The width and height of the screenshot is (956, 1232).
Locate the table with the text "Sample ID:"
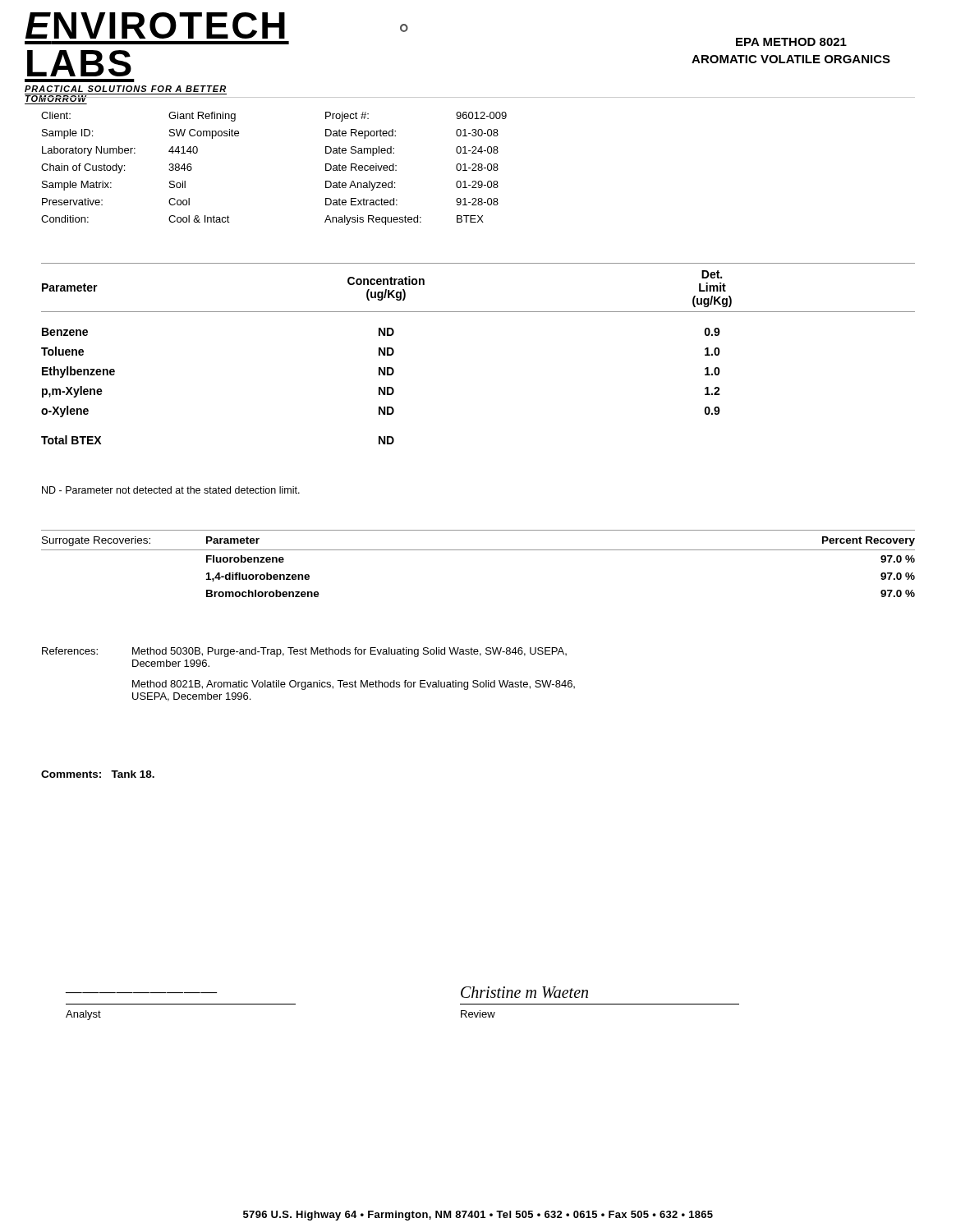(x=478, y=167)
